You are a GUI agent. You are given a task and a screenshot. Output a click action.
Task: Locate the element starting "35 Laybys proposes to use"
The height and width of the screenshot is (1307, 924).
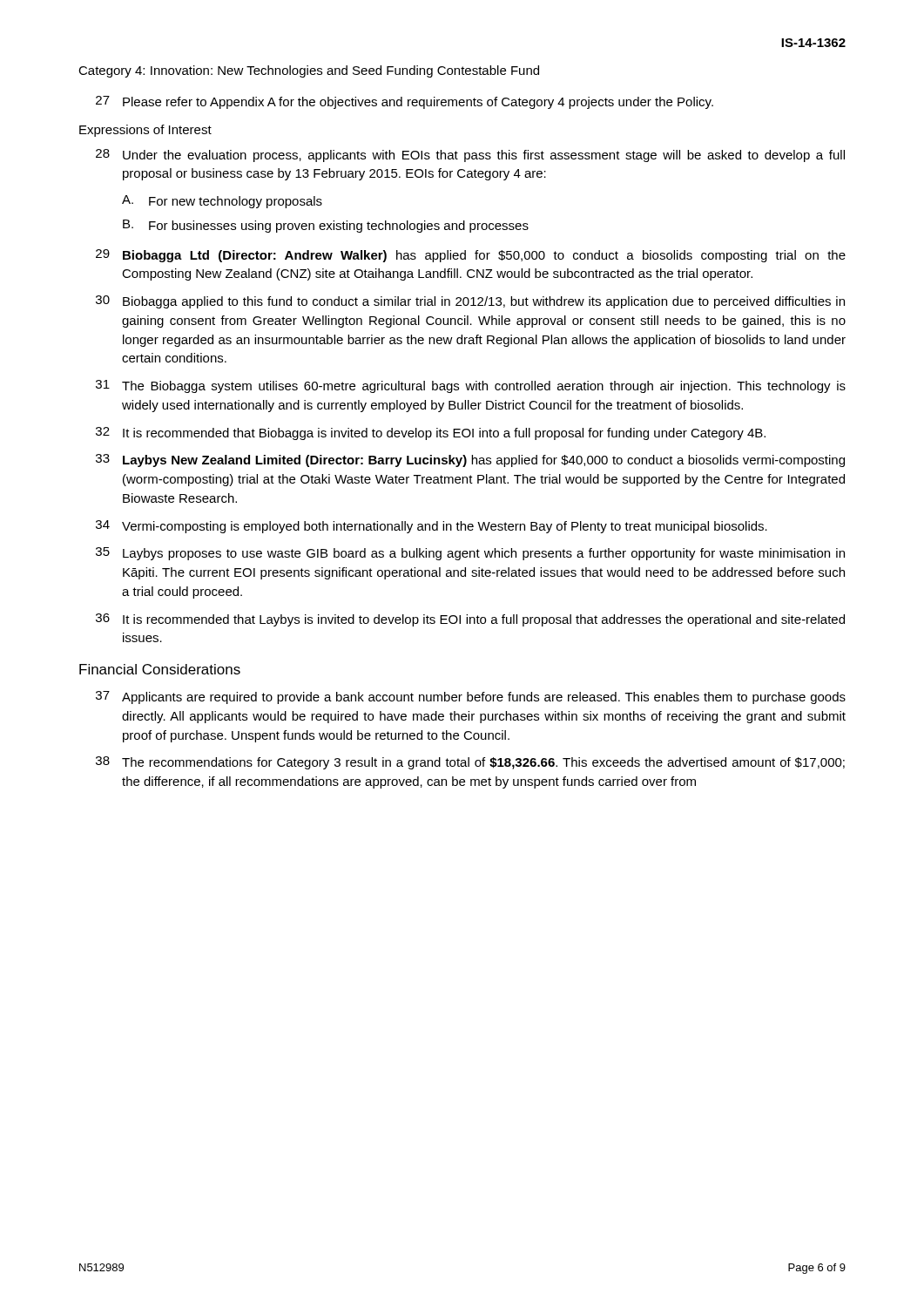click(462, 572)
